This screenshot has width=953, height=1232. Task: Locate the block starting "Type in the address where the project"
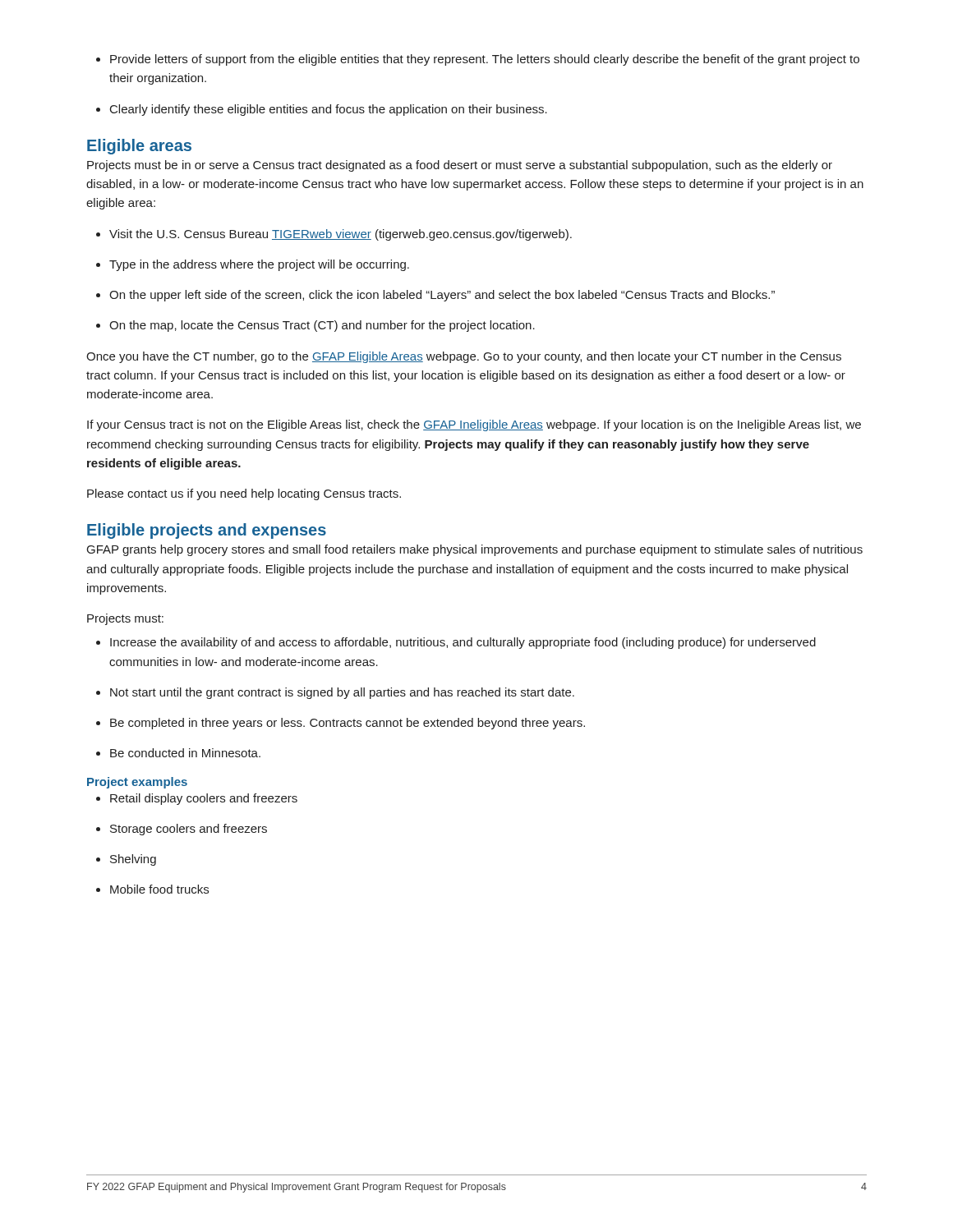tap(253, 265)
